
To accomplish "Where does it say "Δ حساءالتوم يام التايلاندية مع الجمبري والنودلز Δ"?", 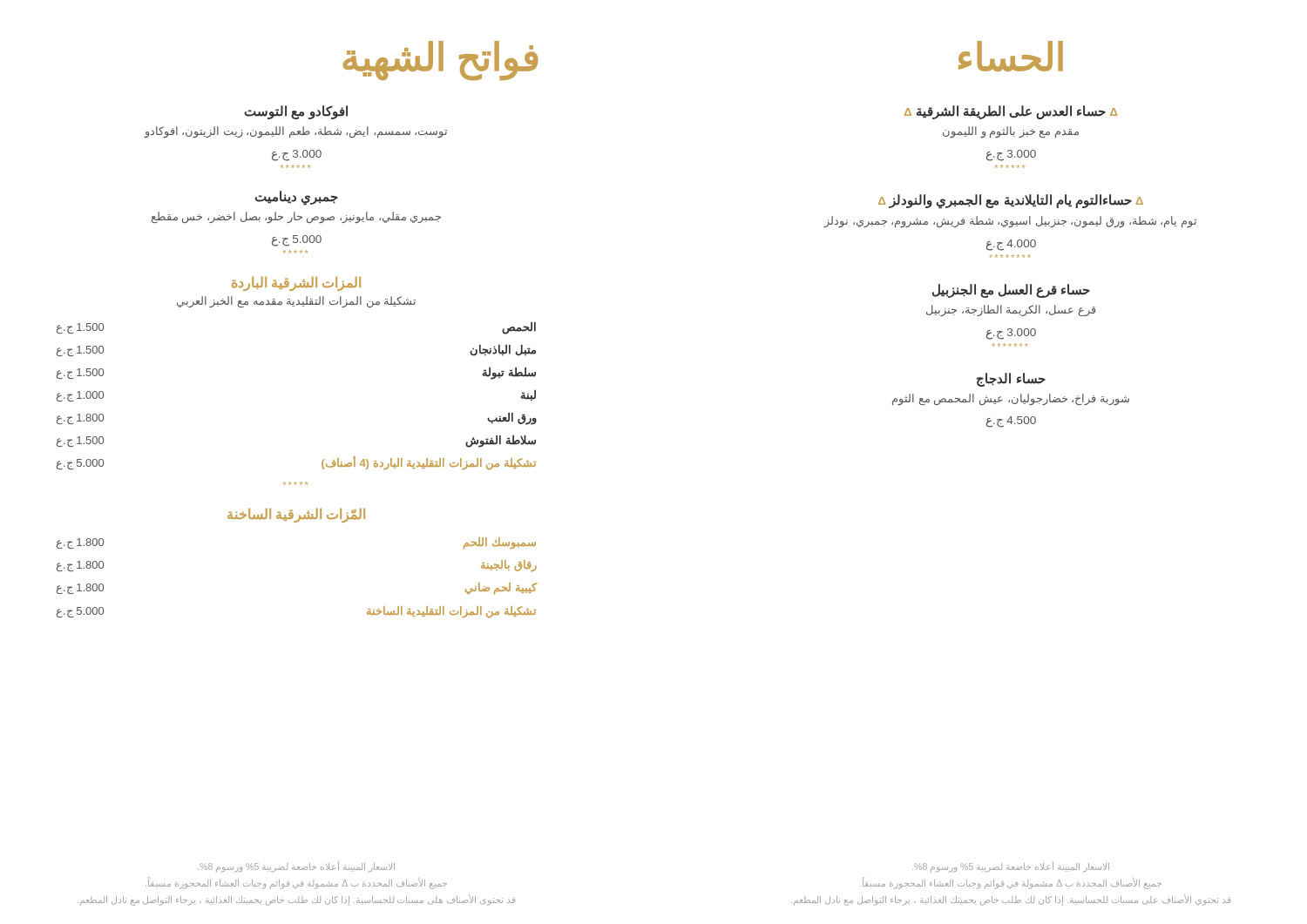I will (x=1011, y=200).
